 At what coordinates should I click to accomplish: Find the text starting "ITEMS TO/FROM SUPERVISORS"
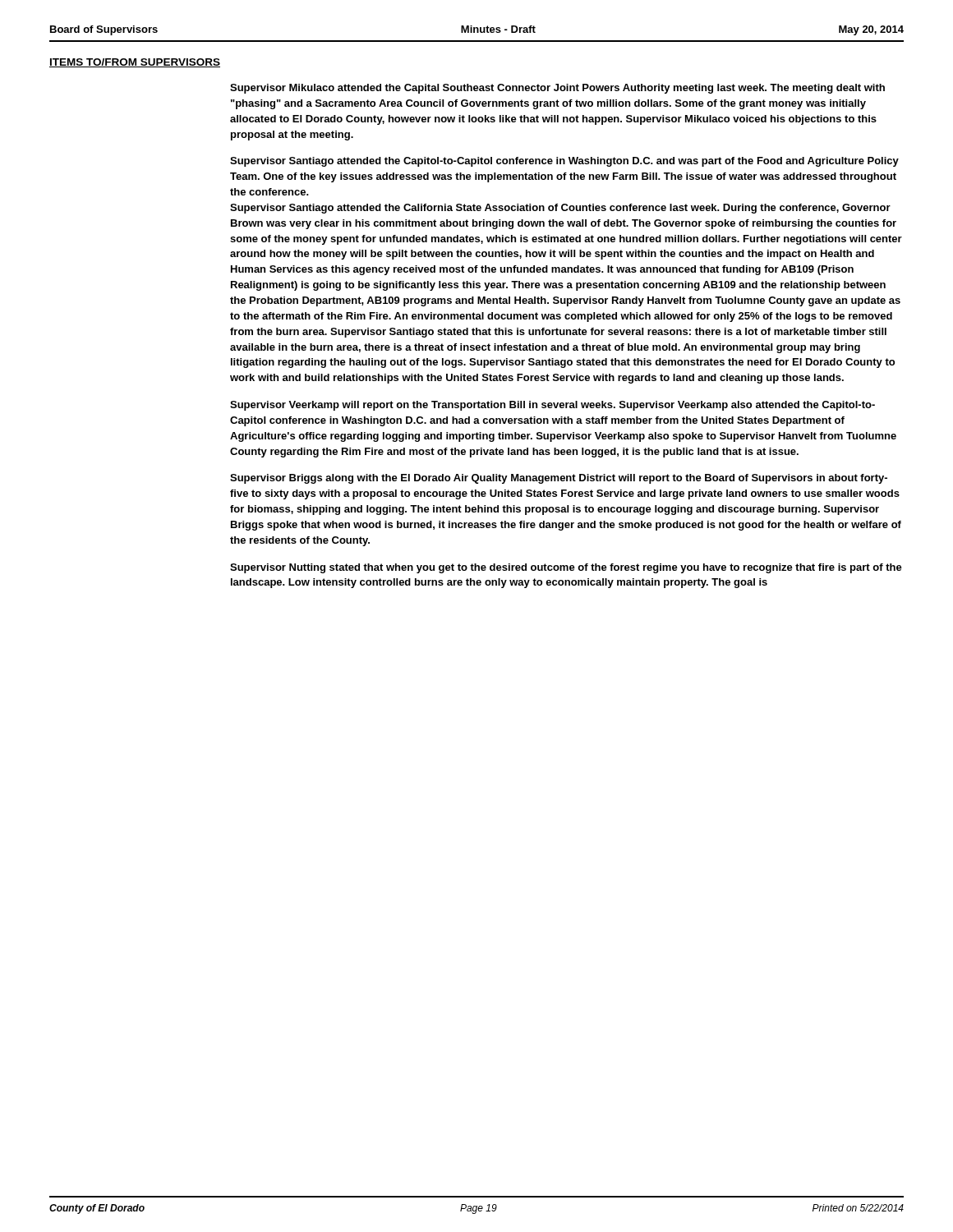135,62
